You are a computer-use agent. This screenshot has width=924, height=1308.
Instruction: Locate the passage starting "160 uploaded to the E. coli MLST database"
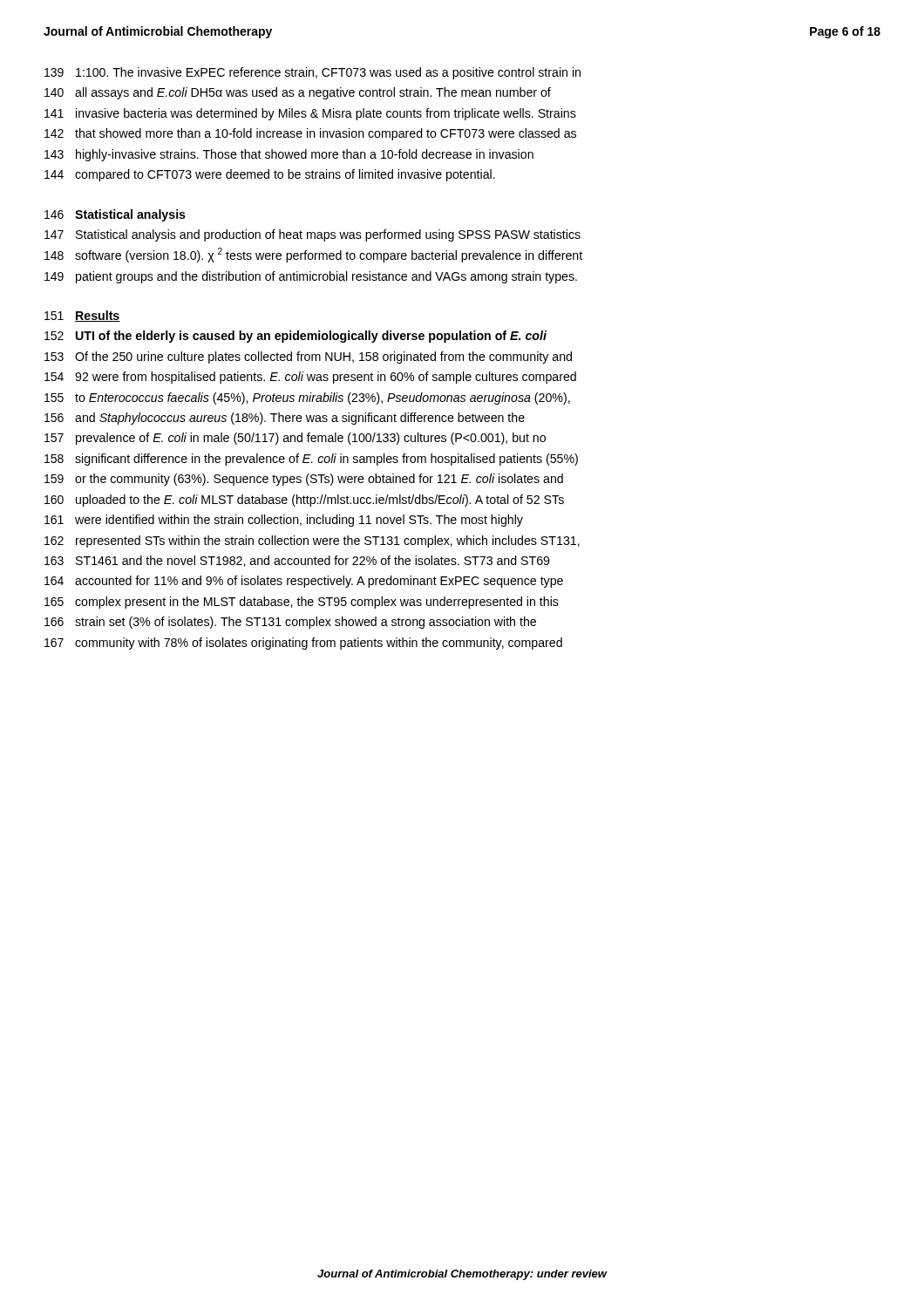tap(462, 500)
